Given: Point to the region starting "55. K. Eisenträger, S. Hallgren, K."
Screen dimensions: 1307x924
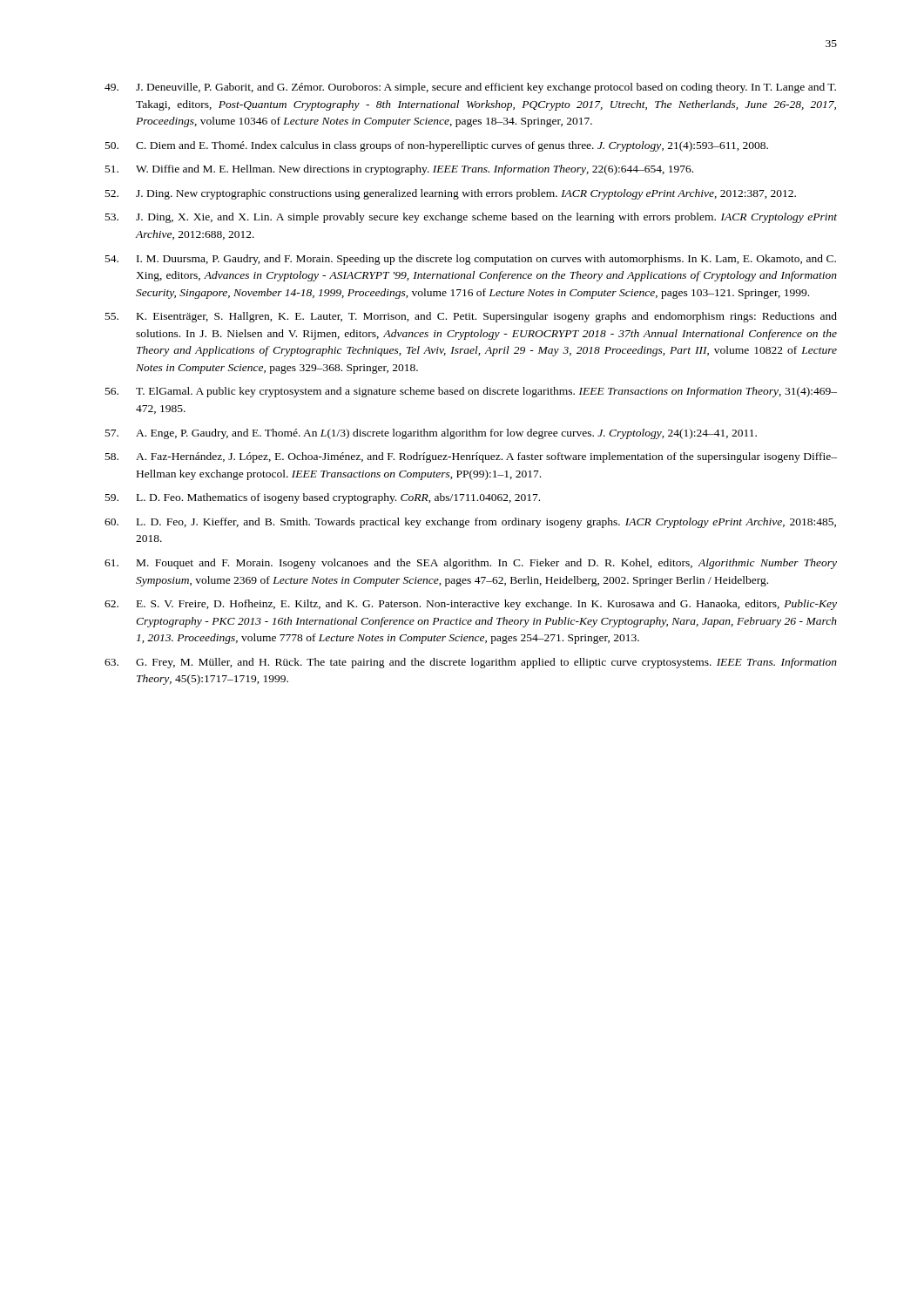Looking at the screenshot, I should 471,342.
